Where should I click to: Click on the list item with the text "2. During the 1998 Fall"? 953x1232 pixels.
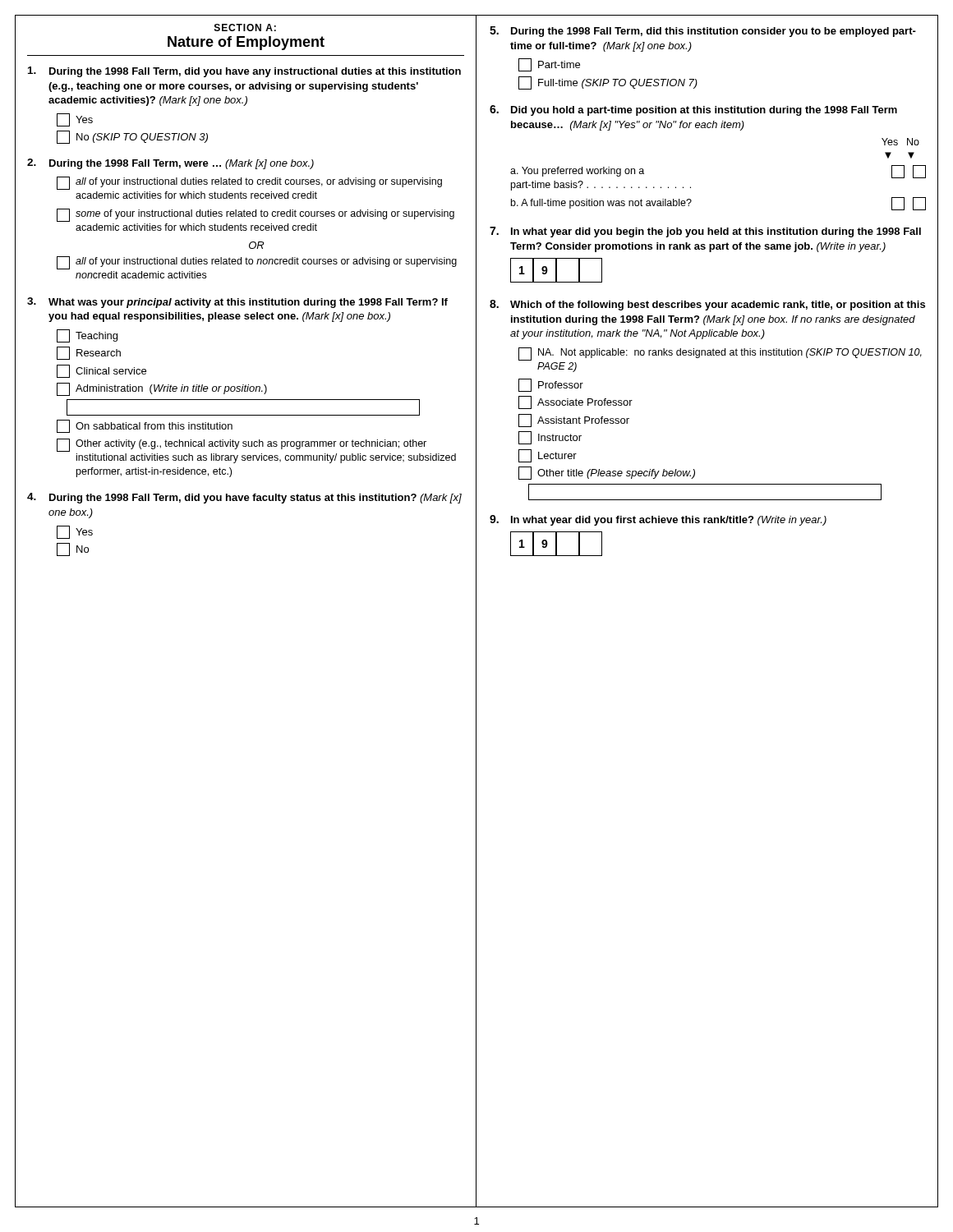click(x=246, y=221)
